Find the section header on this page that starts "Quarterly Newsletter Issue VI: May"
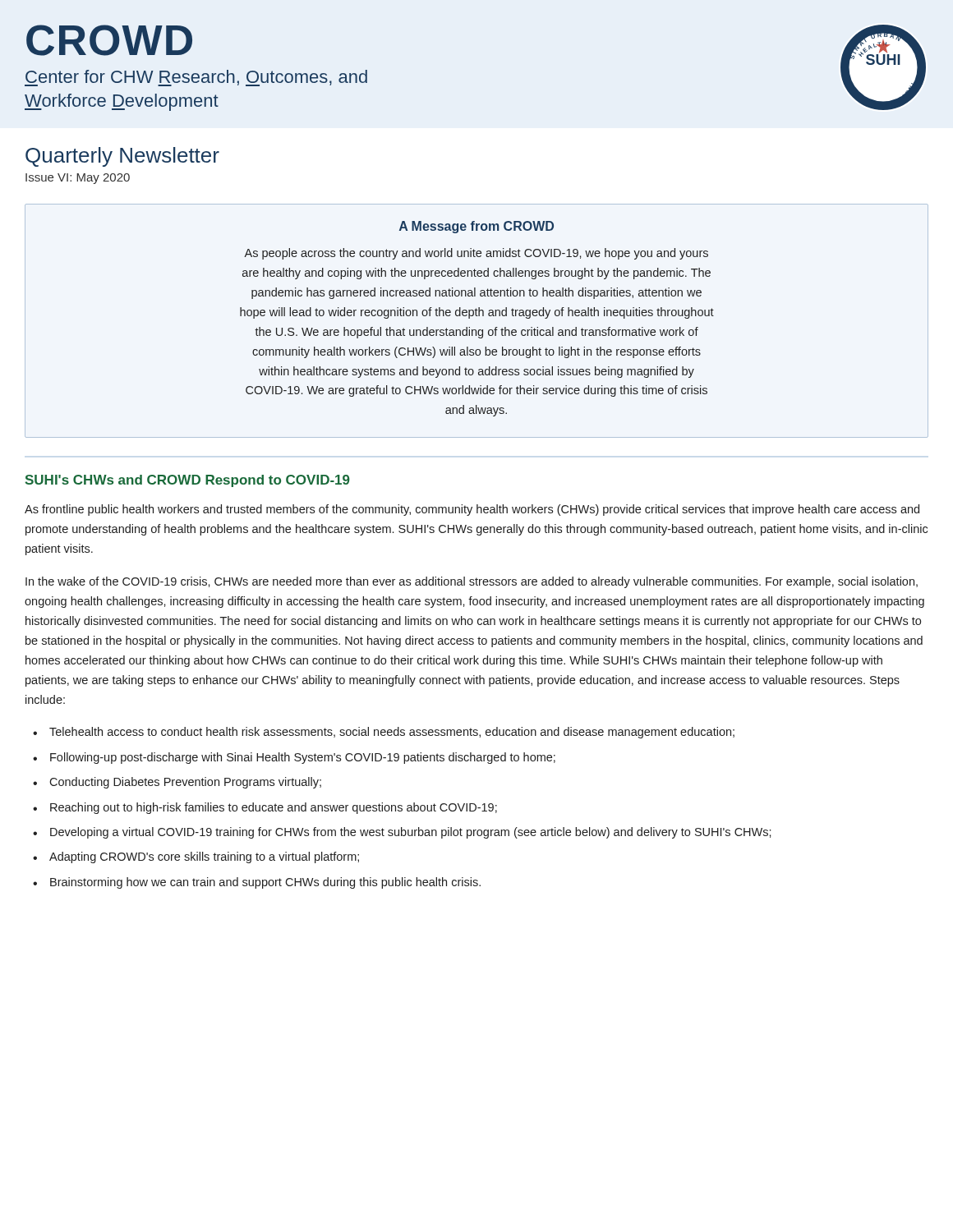 coord(122,157)
